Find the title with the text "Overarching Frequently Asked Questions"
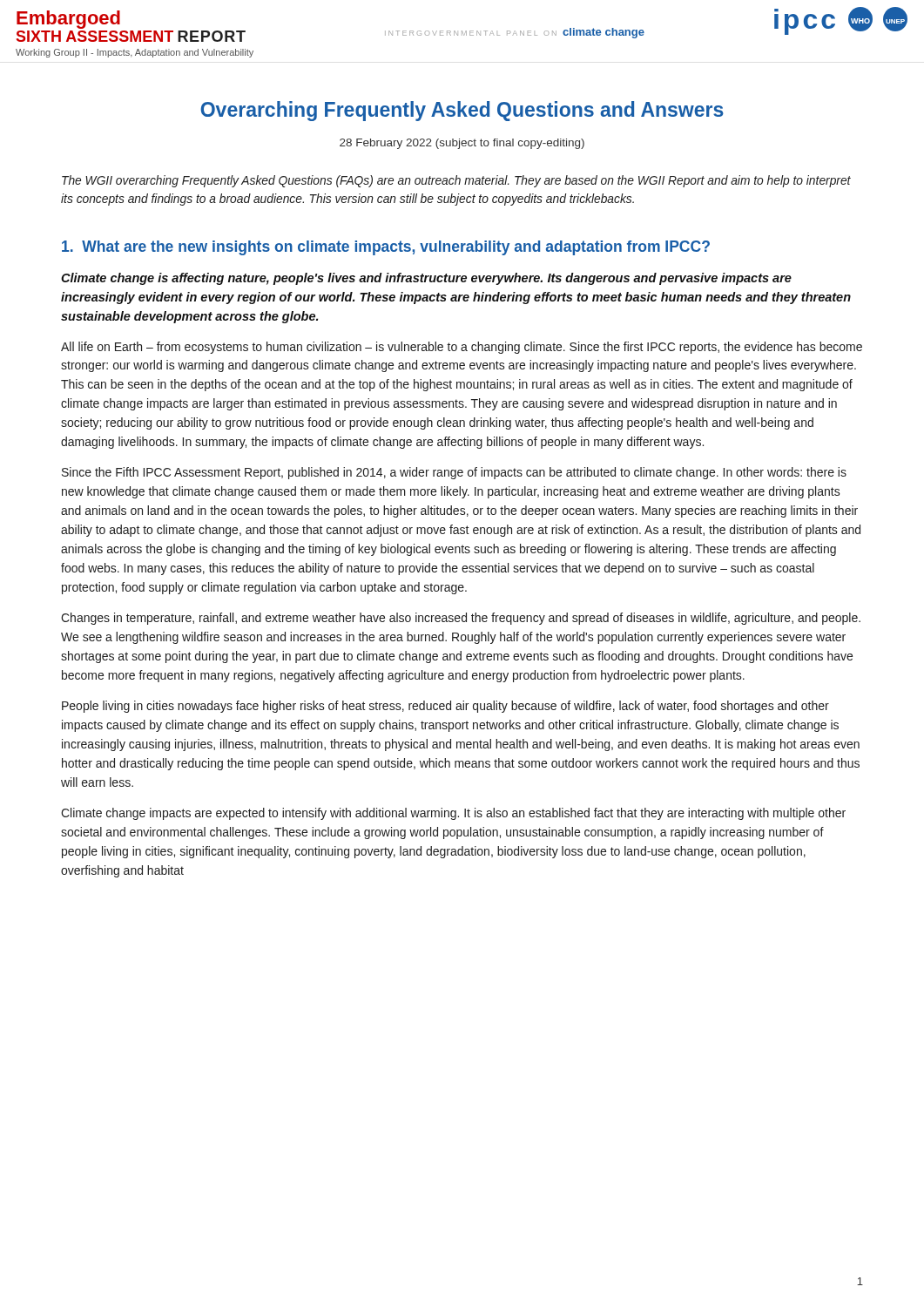This screenshot has height=1307, width=924. point(462,110)
